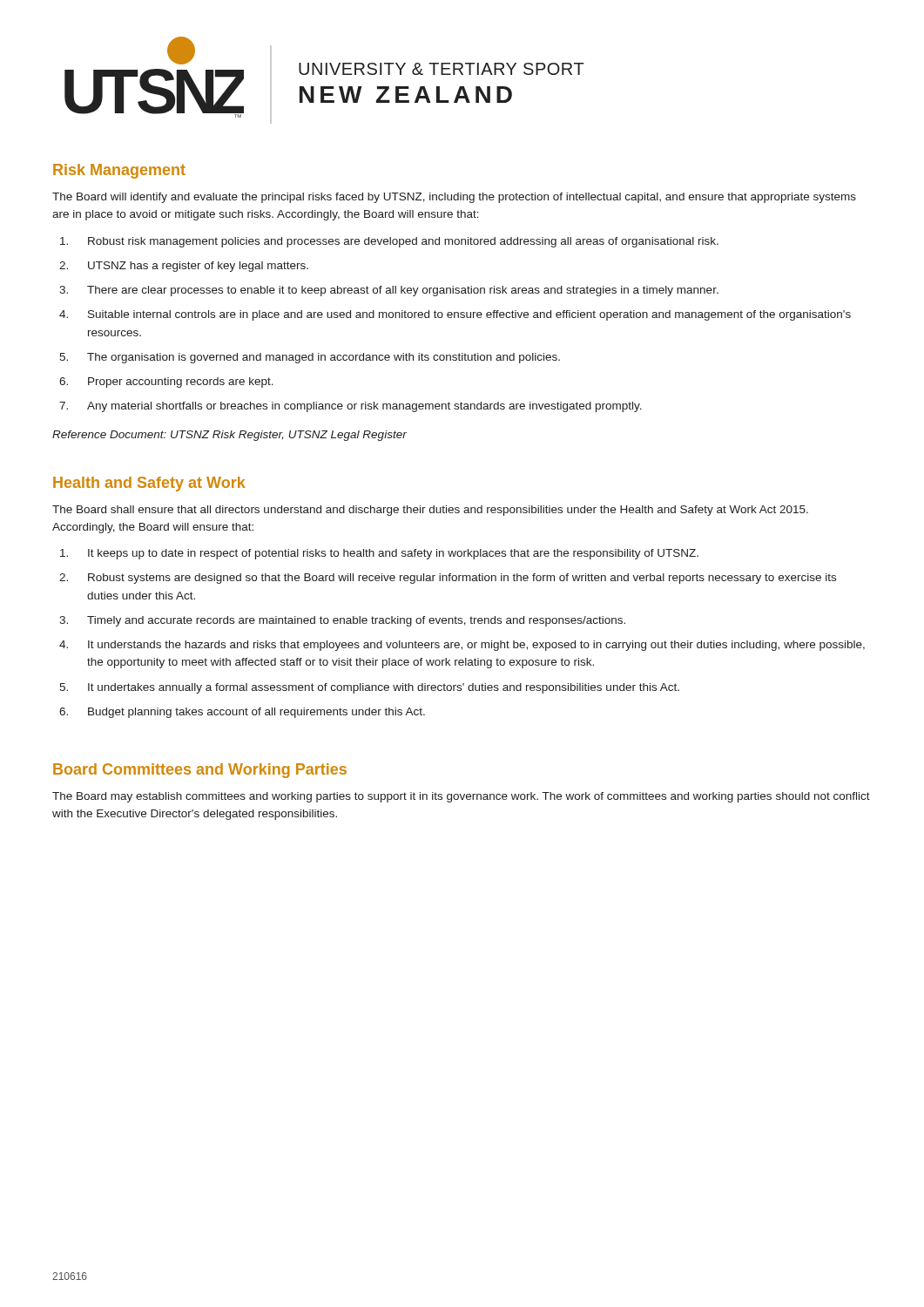The width and height of the screenshot is (924, 1307).
Task: Find "Risk Management" on this page
Action: (119, 170)
